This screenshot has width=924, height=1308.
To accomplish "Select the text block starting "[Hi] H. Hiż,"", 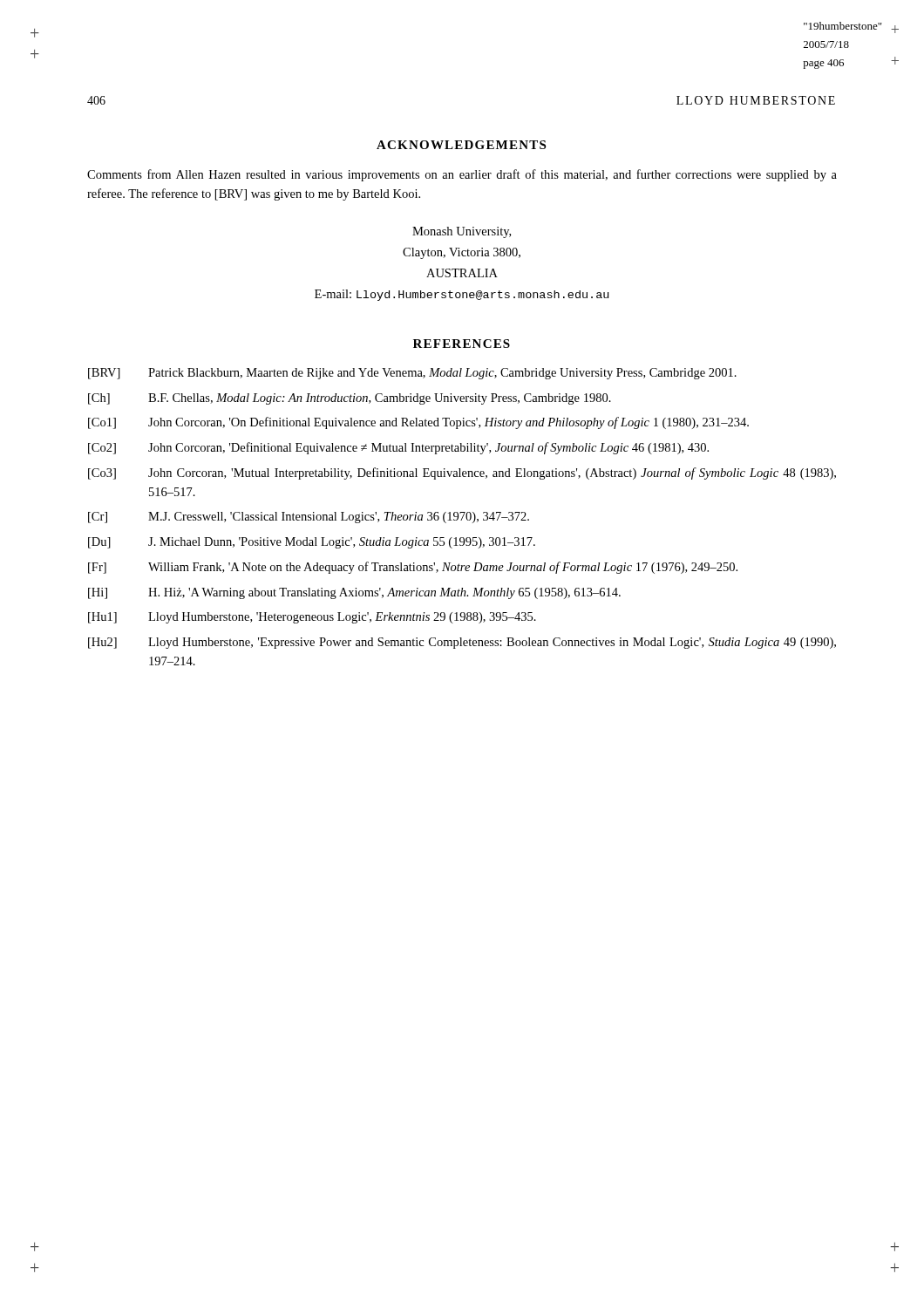I will tap(462, 593).
